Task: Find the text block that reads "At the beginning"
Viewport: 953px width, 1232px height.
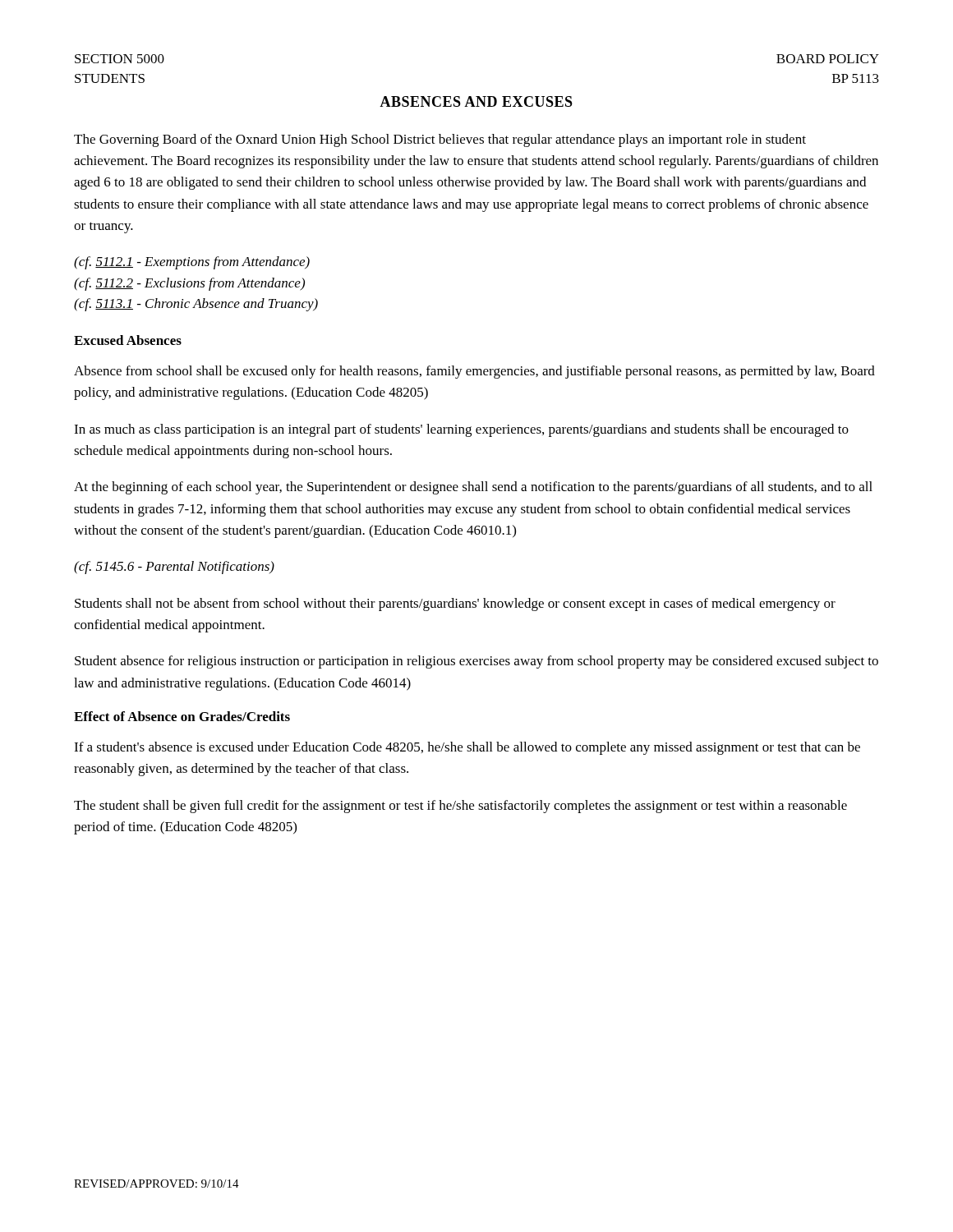Action: 473,508
